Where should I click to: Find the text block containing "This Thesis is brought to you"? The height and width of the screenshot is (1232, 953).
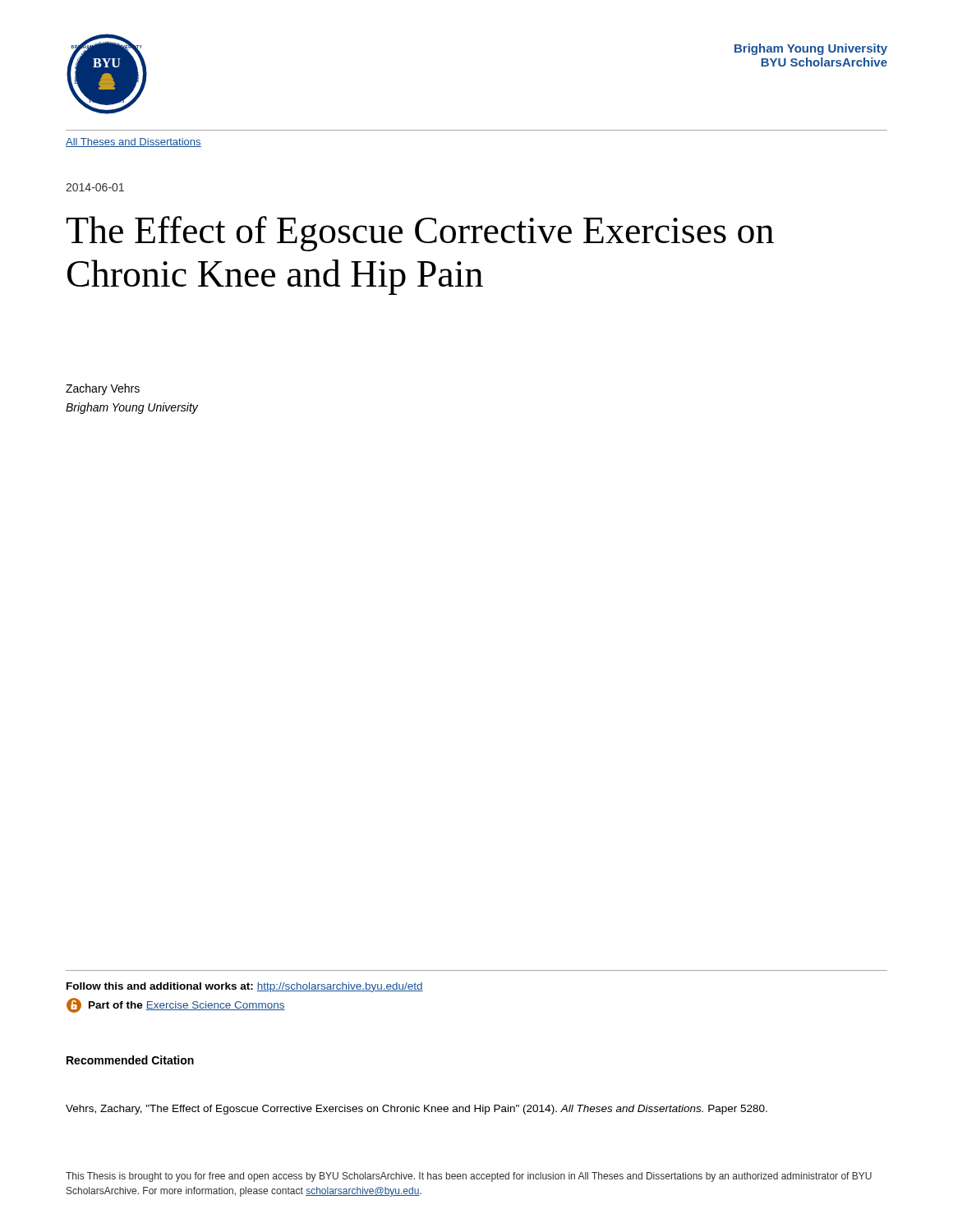[469, 1184]
